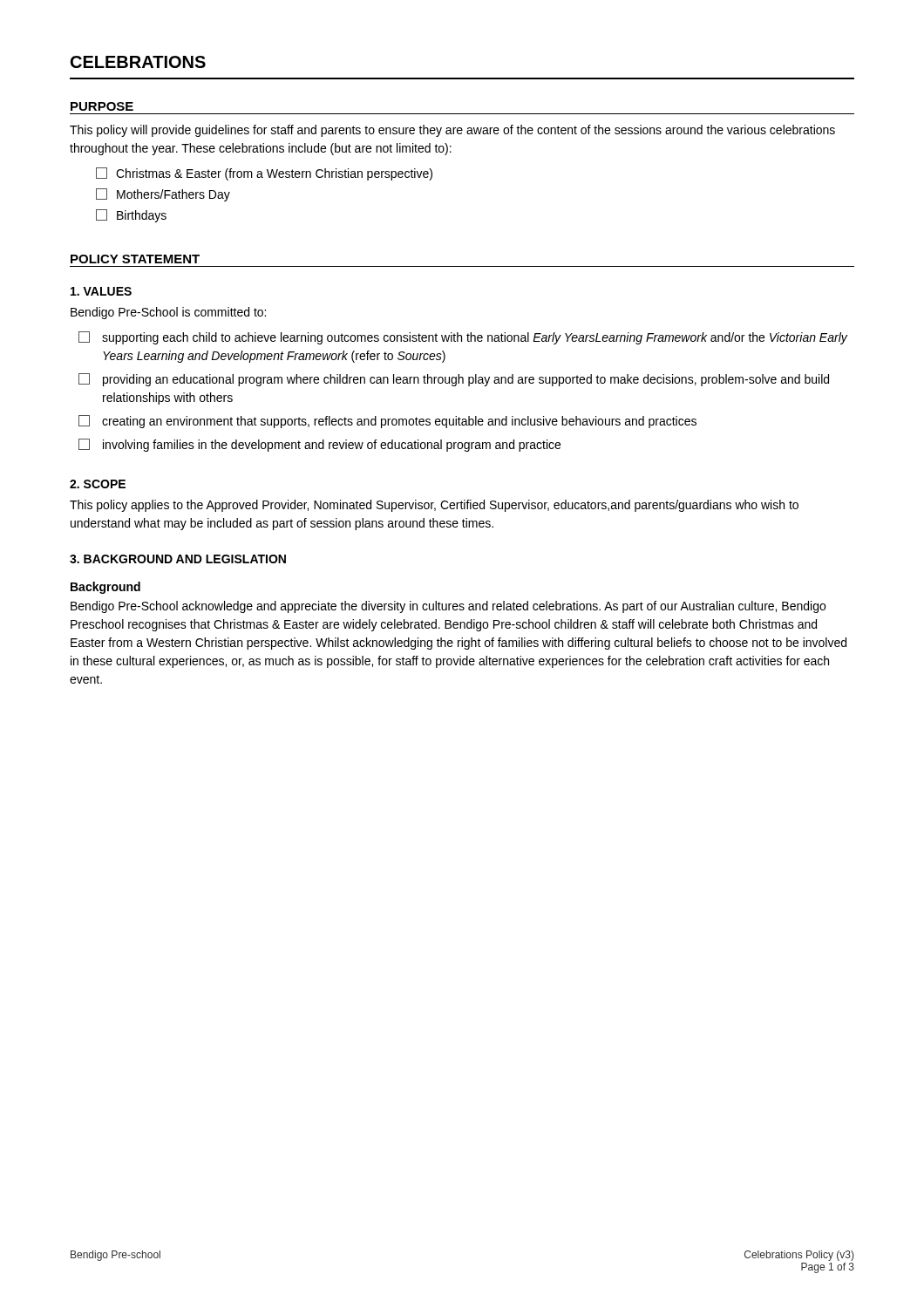Navigate to the text starting "Christmas & Easter"
This screenshot has width=924, height=1308.
pyautogui.click(x=264, y=174)
